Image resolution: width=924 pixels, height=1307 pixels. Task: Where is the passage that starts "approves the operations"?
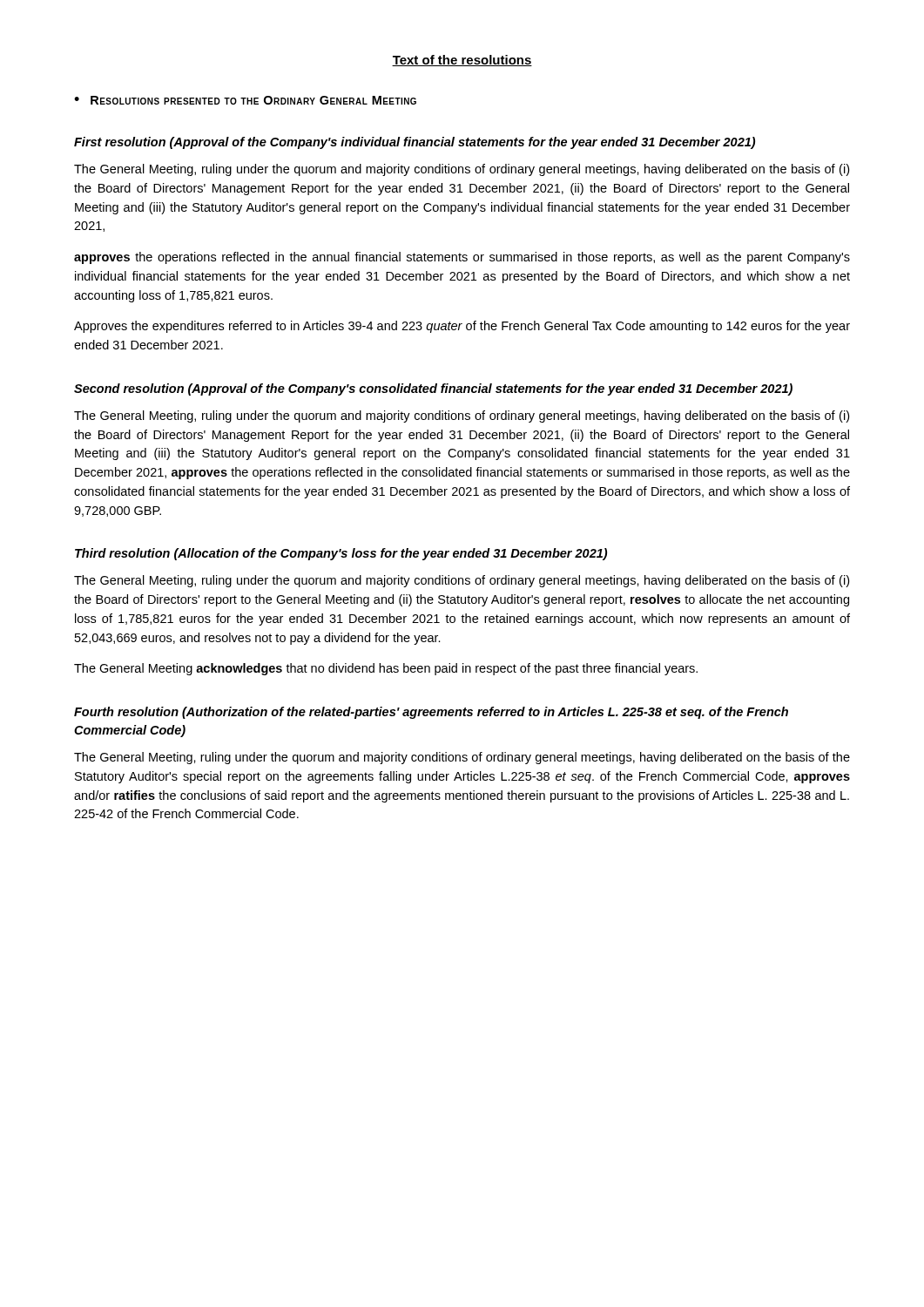pyautogui.click(x=462, y=276)
